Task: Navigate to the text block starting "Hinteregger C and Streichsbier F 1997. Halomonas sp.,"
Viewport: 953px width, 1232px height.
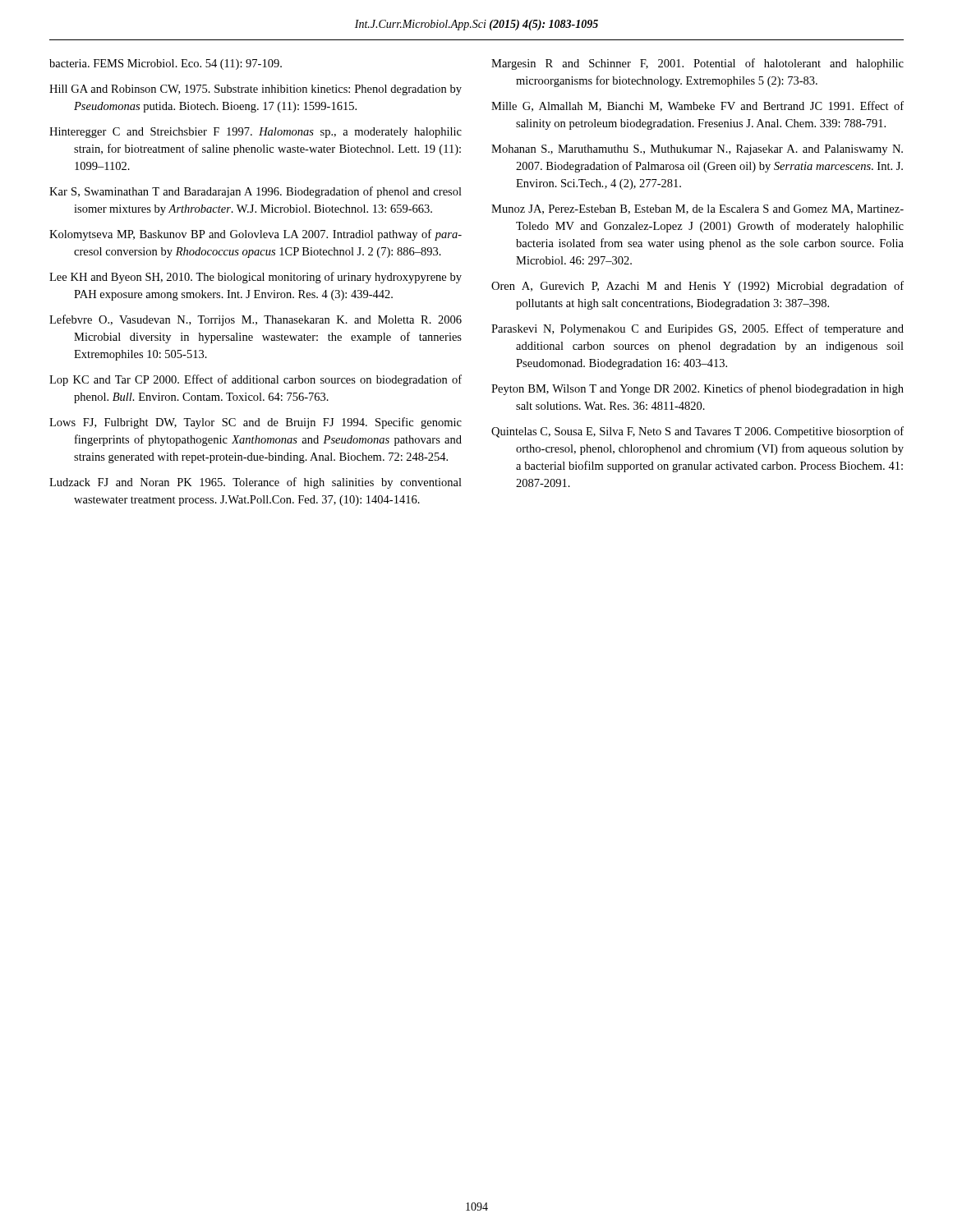Action: pyautogui.click(x=255, y=149)
